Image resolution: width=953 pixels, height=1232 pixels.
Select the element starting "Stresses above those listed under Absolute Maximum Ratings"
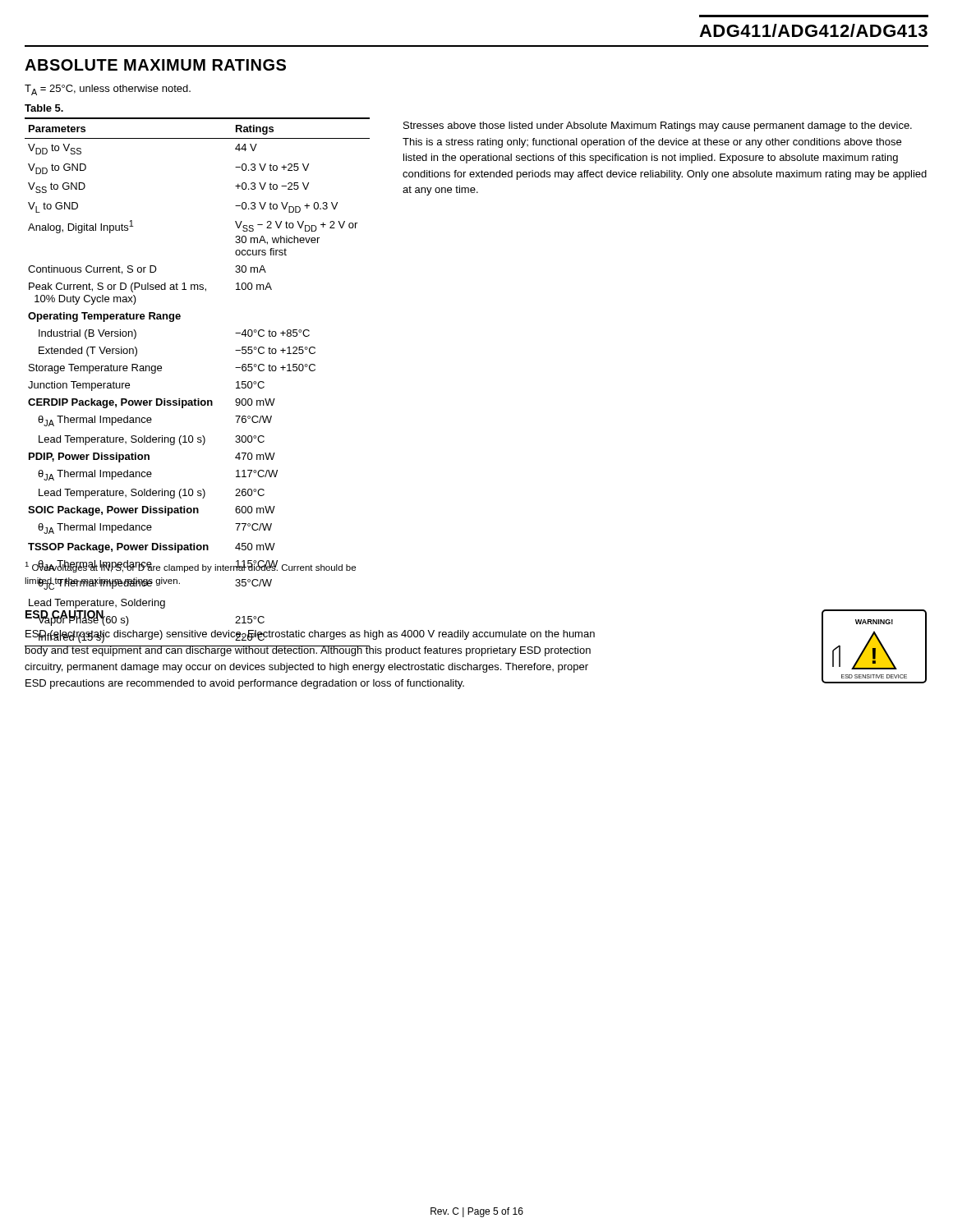665,157
